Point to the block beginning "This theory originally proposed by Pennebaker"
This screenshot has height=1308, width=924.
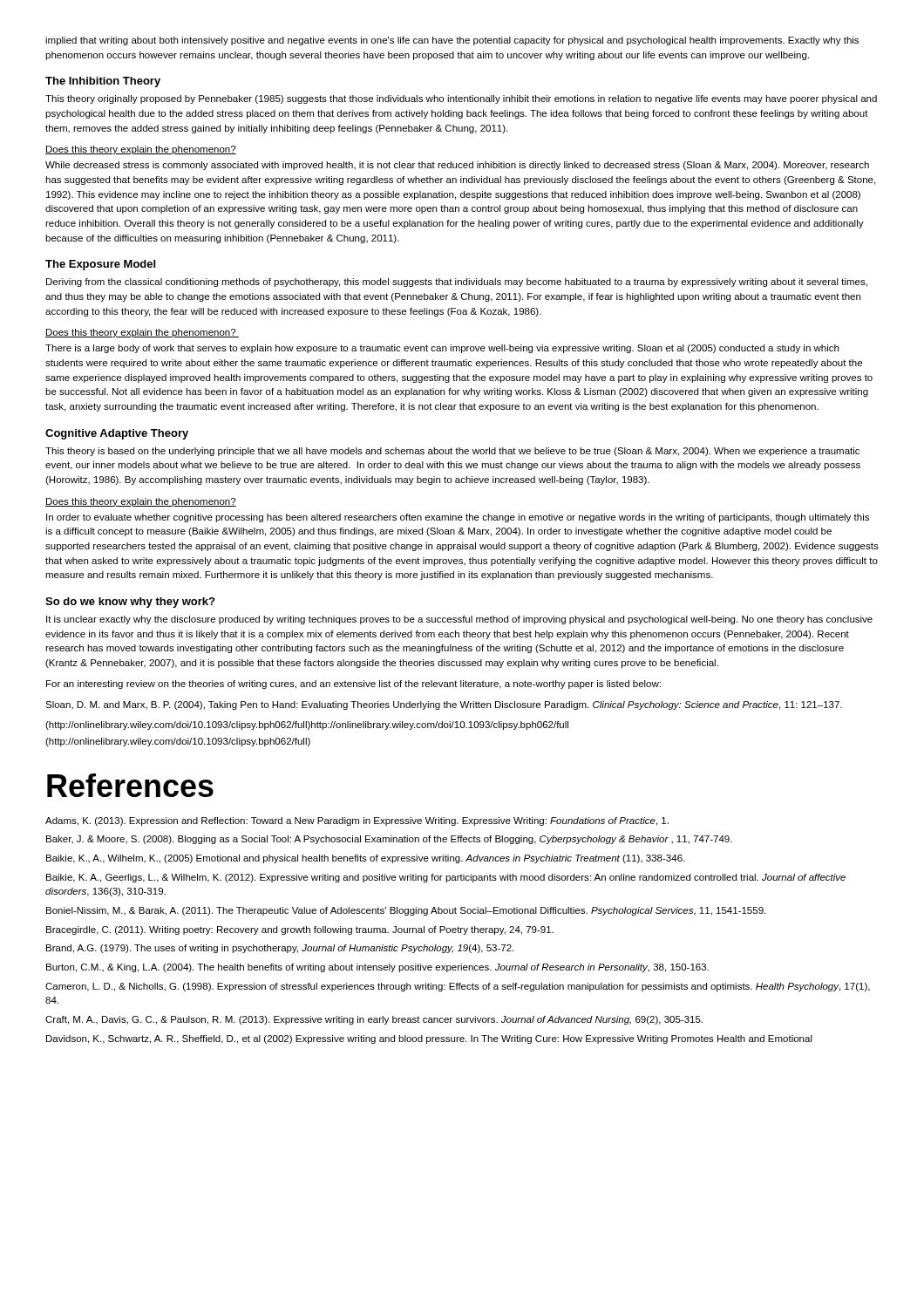461,113
